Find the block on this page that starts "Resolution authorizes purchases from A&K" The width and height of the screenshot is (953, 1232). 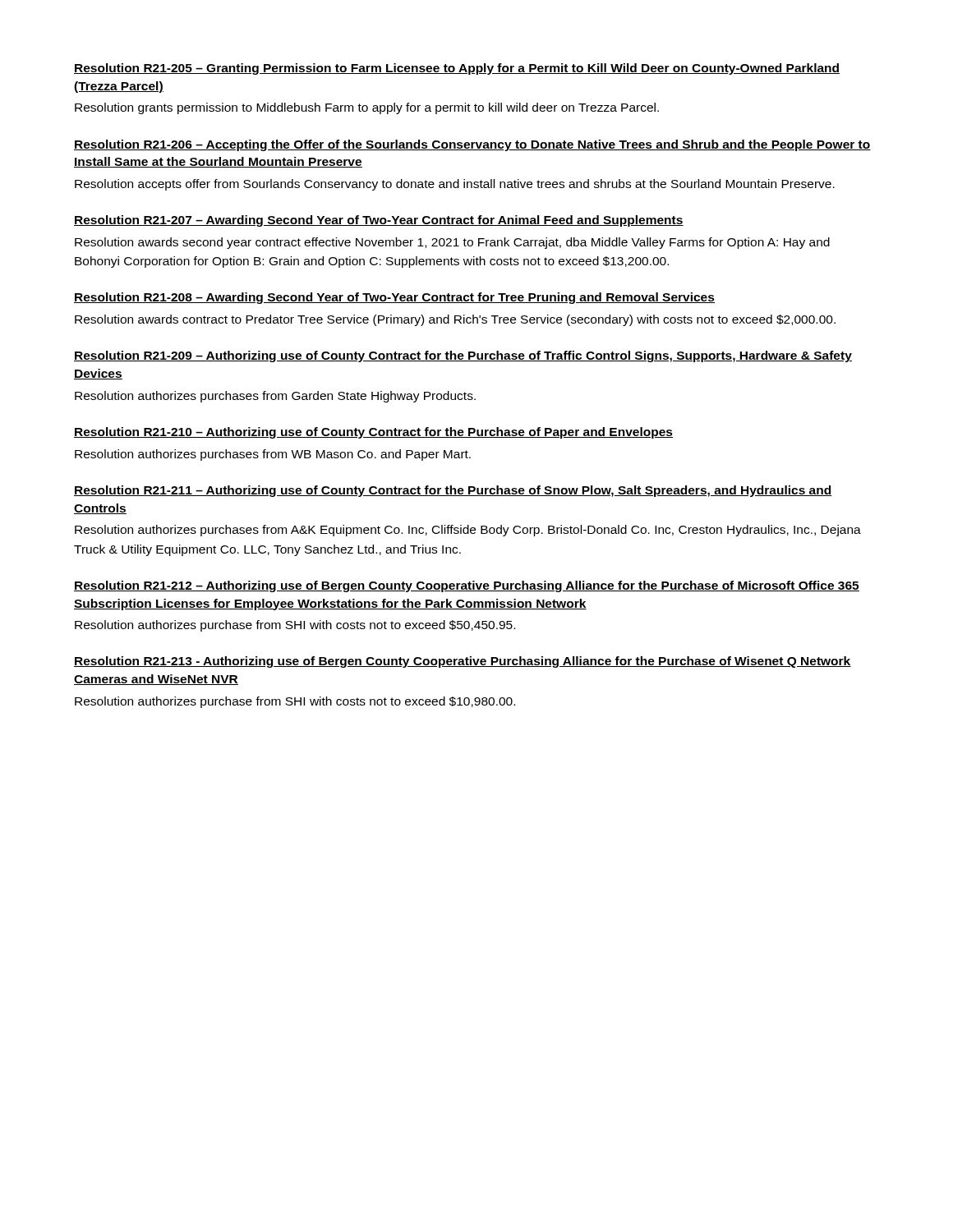point(467,539)
